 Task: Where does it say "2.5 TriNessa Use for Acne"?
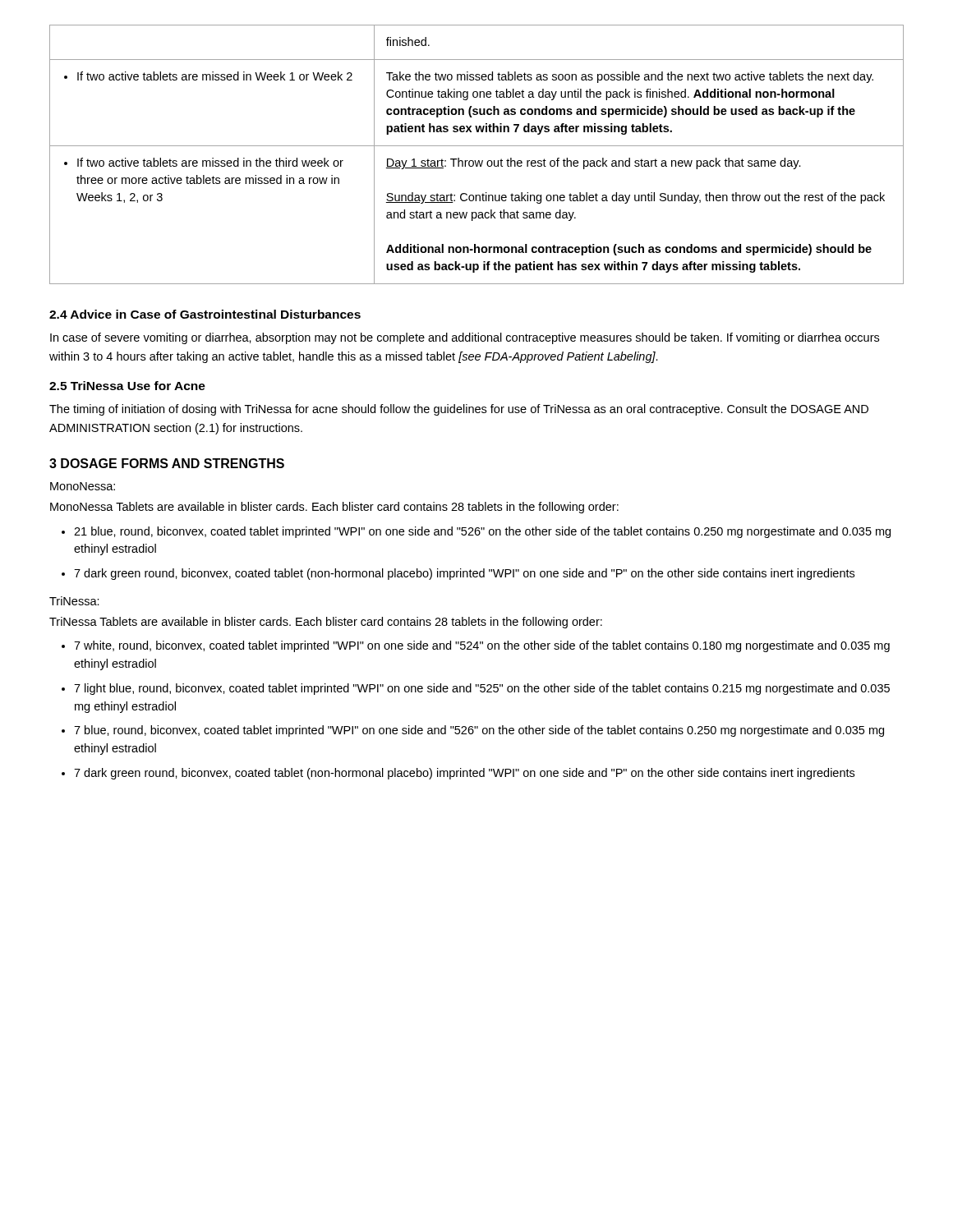coord(127,386)
